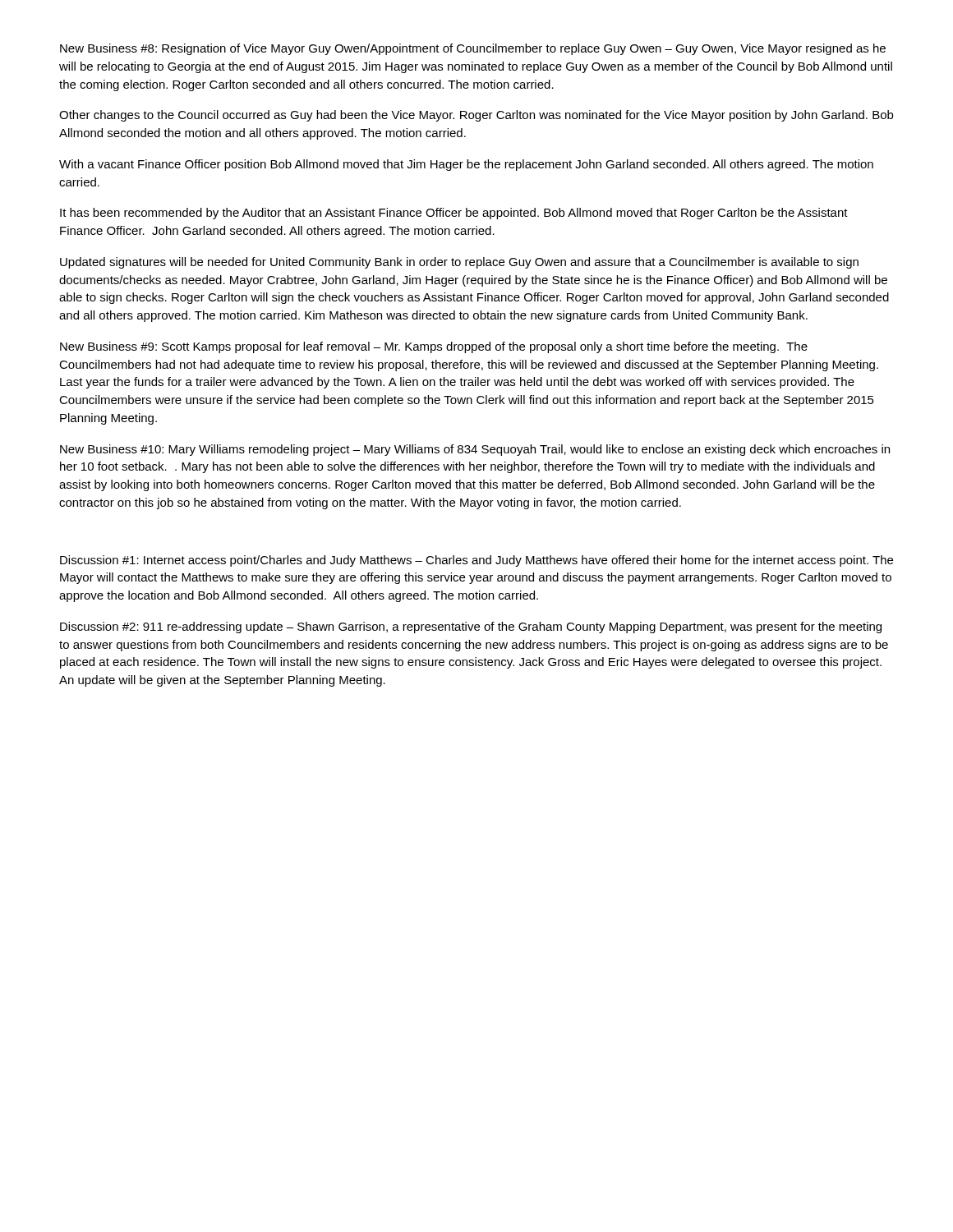Select the element starting "Other changes to the Council"
Screen dimensions: 1232x953
pos(476,124)
